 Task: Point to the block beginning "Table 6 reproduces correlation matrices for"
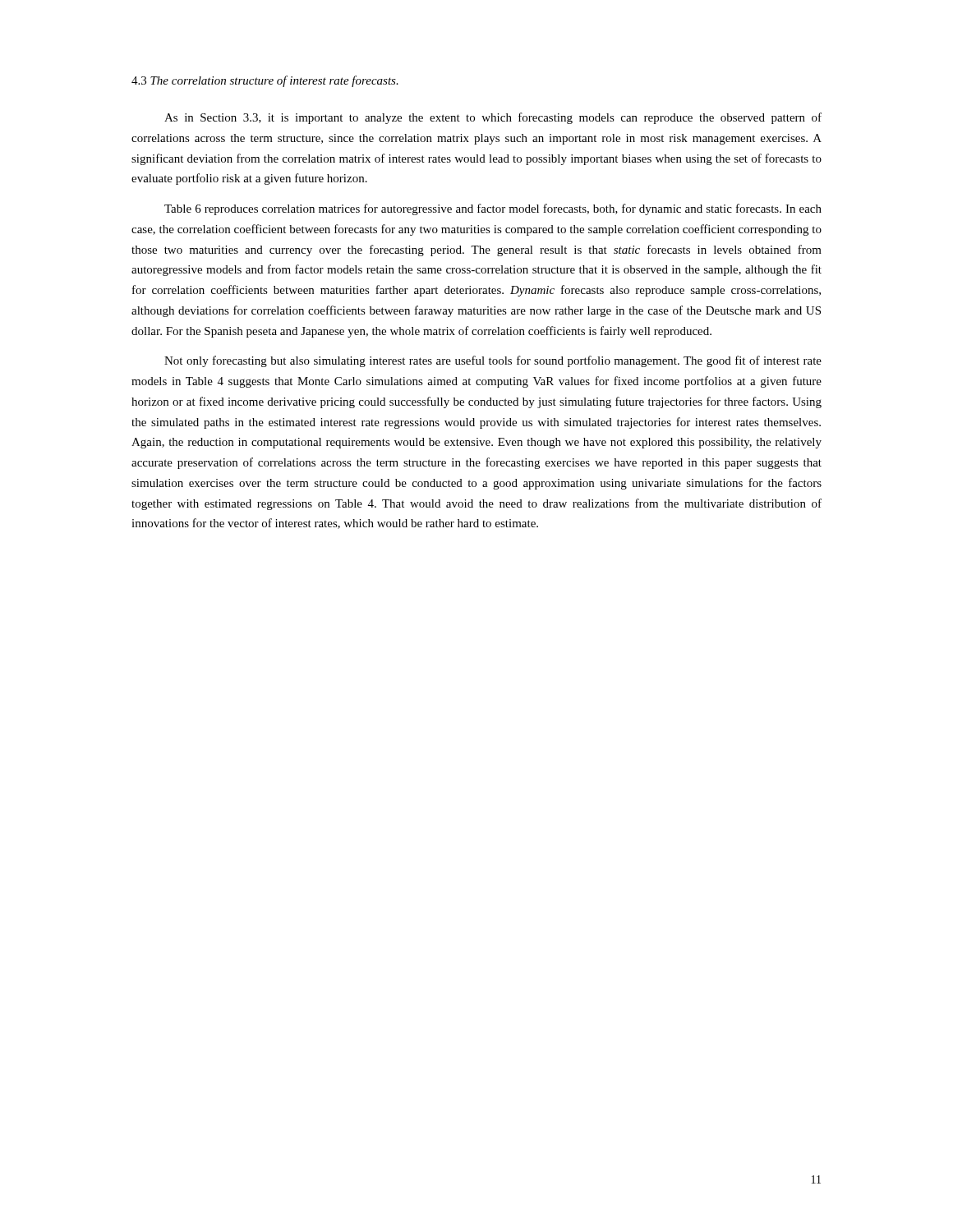pos(476,270)
